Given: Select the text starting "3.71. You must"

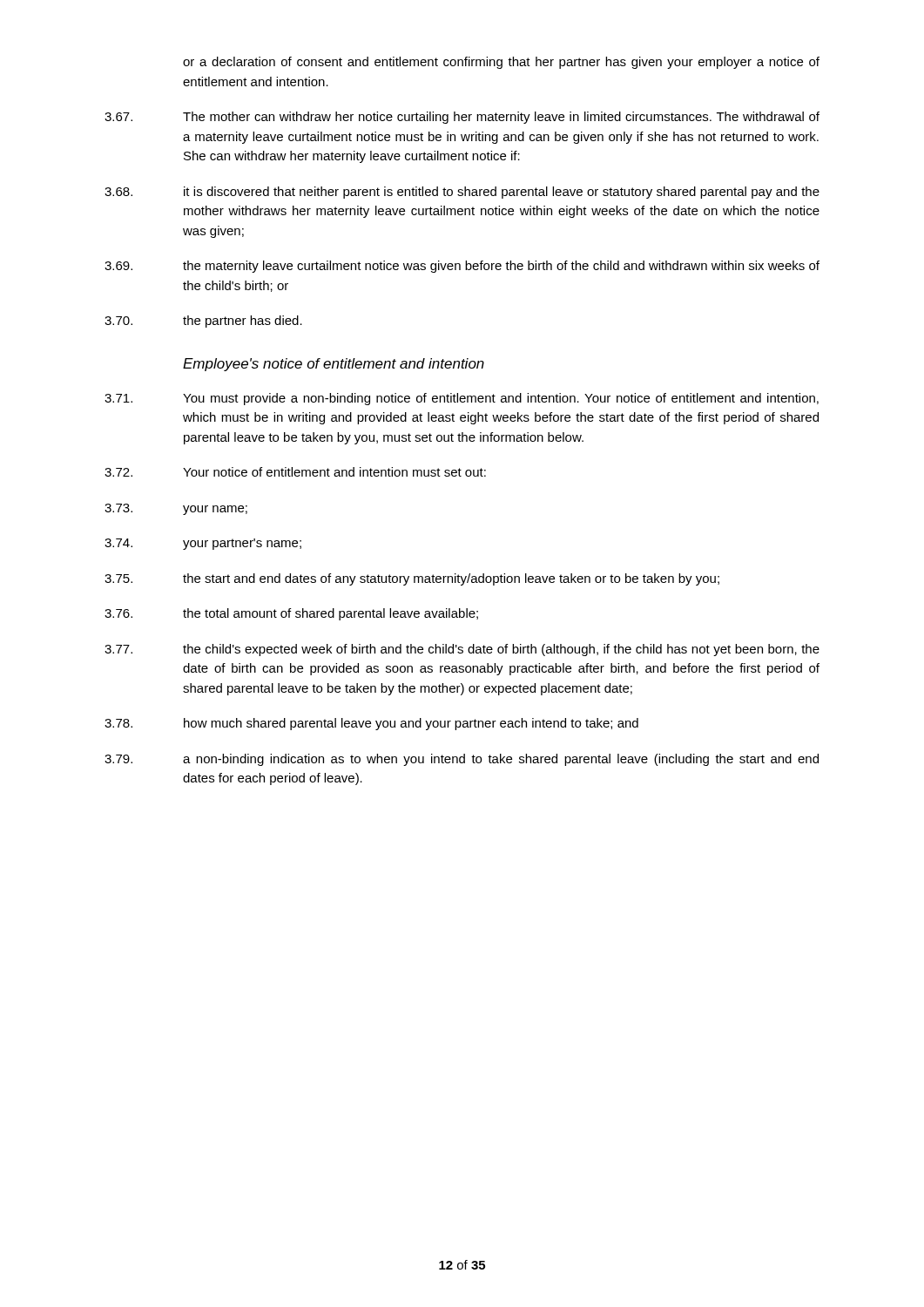Looking at the screenshot, I should 462,418.
